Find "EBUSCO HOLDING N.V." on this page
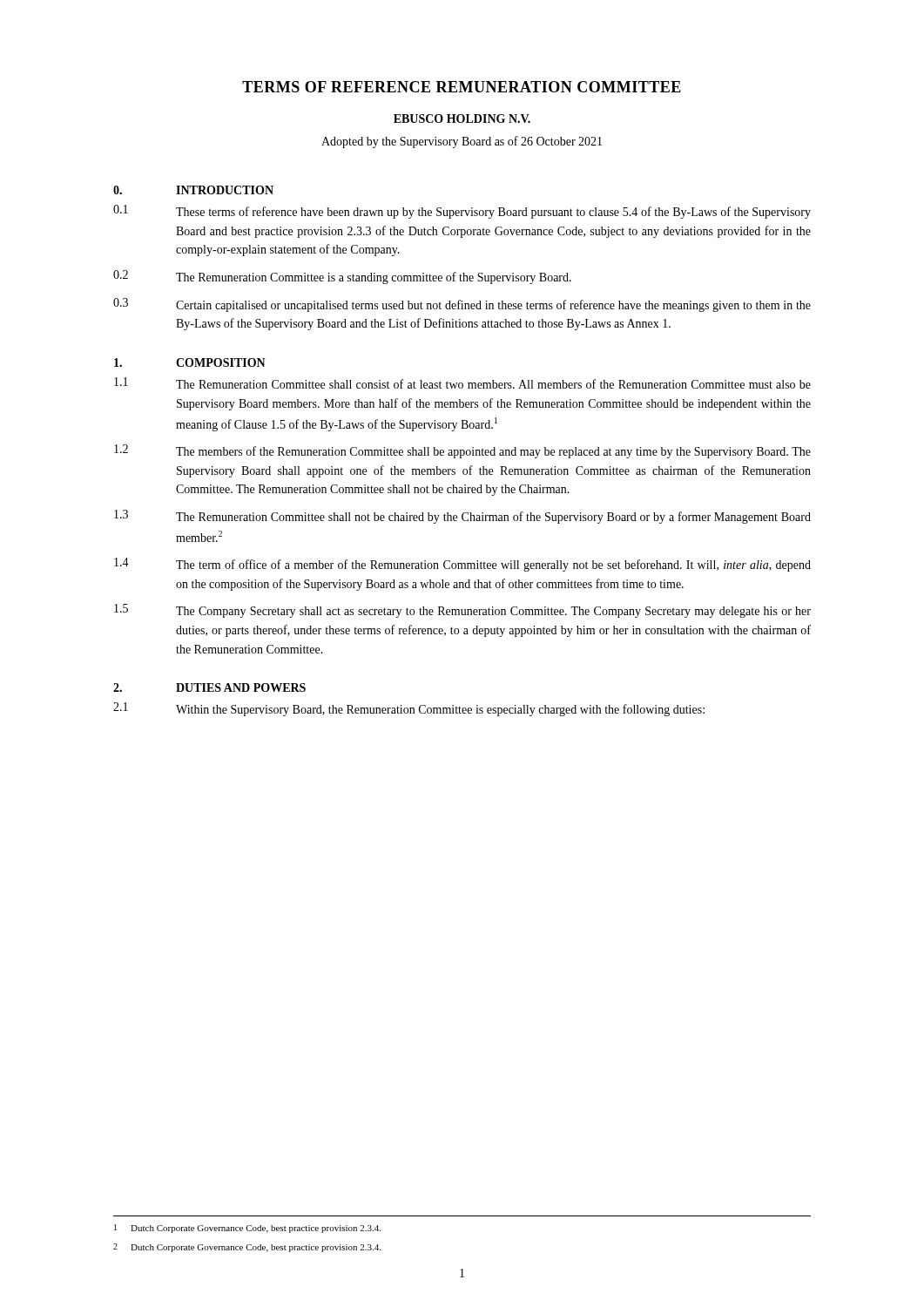Viewport: 924px width, 1307px height. [462, 119]
